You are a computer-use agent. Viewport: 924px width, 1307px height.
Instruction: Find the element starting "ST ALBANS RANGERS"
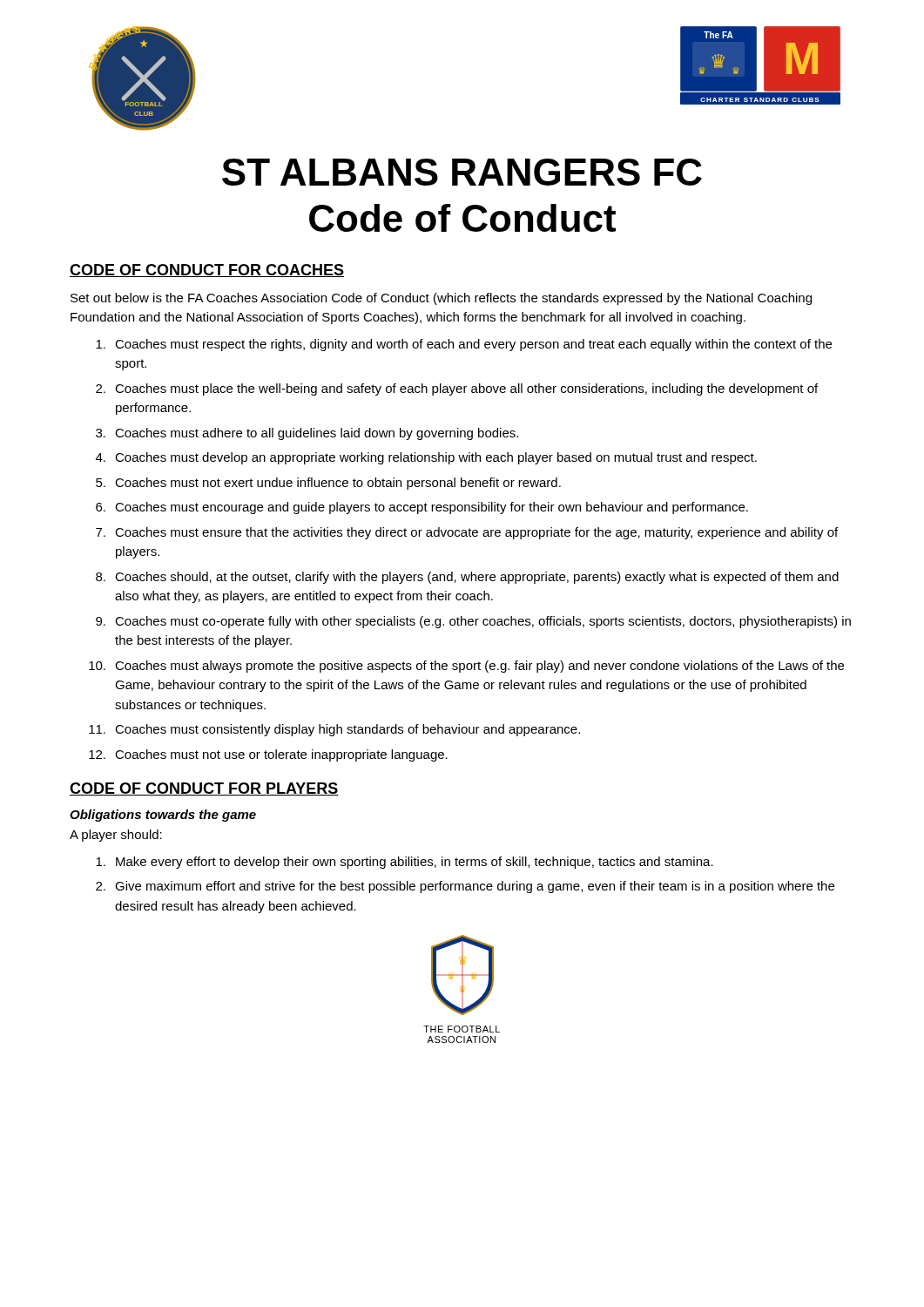pos(462,196)
